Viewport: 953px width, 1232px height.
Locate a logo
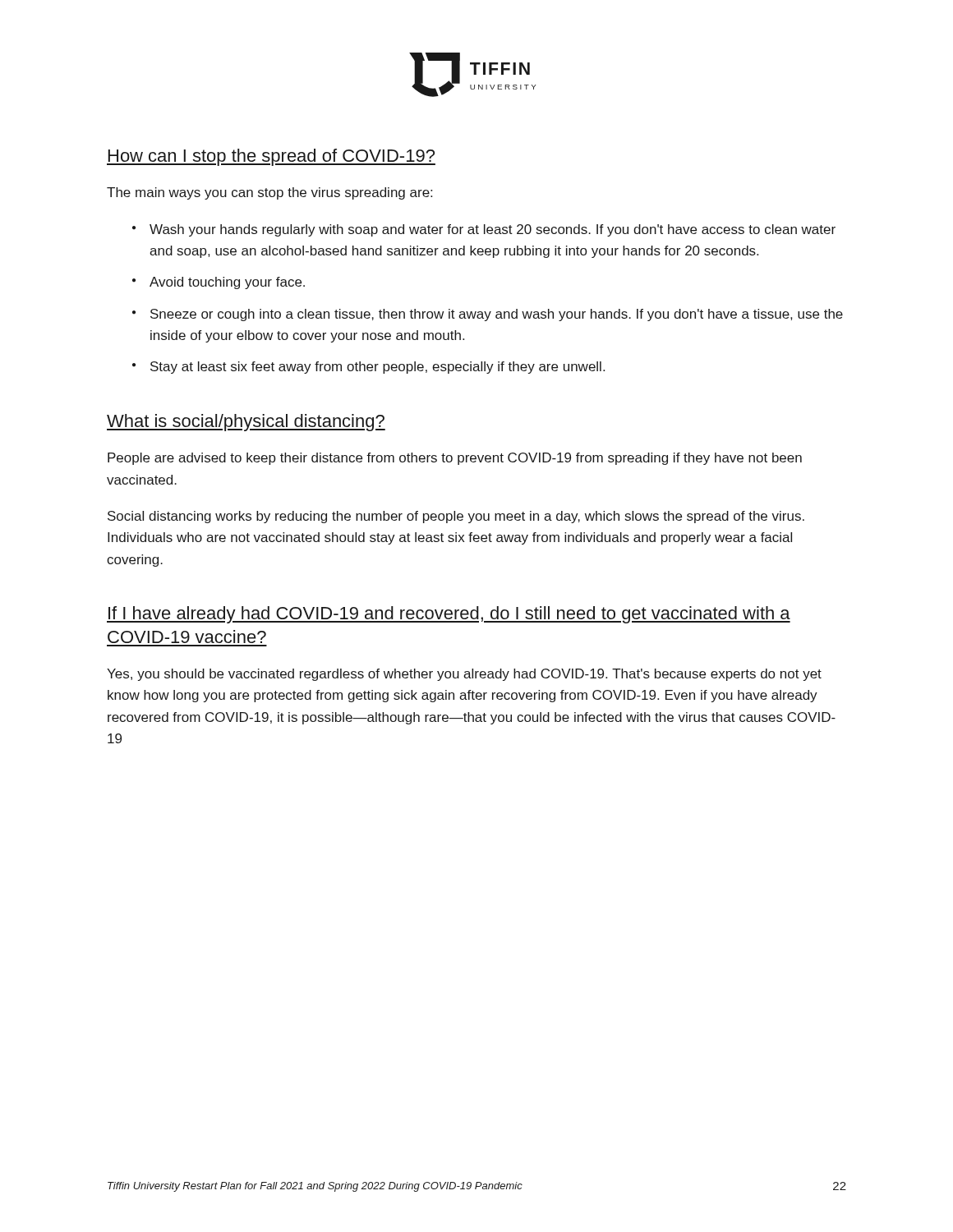pyautogui.click(x=476, y=81)
